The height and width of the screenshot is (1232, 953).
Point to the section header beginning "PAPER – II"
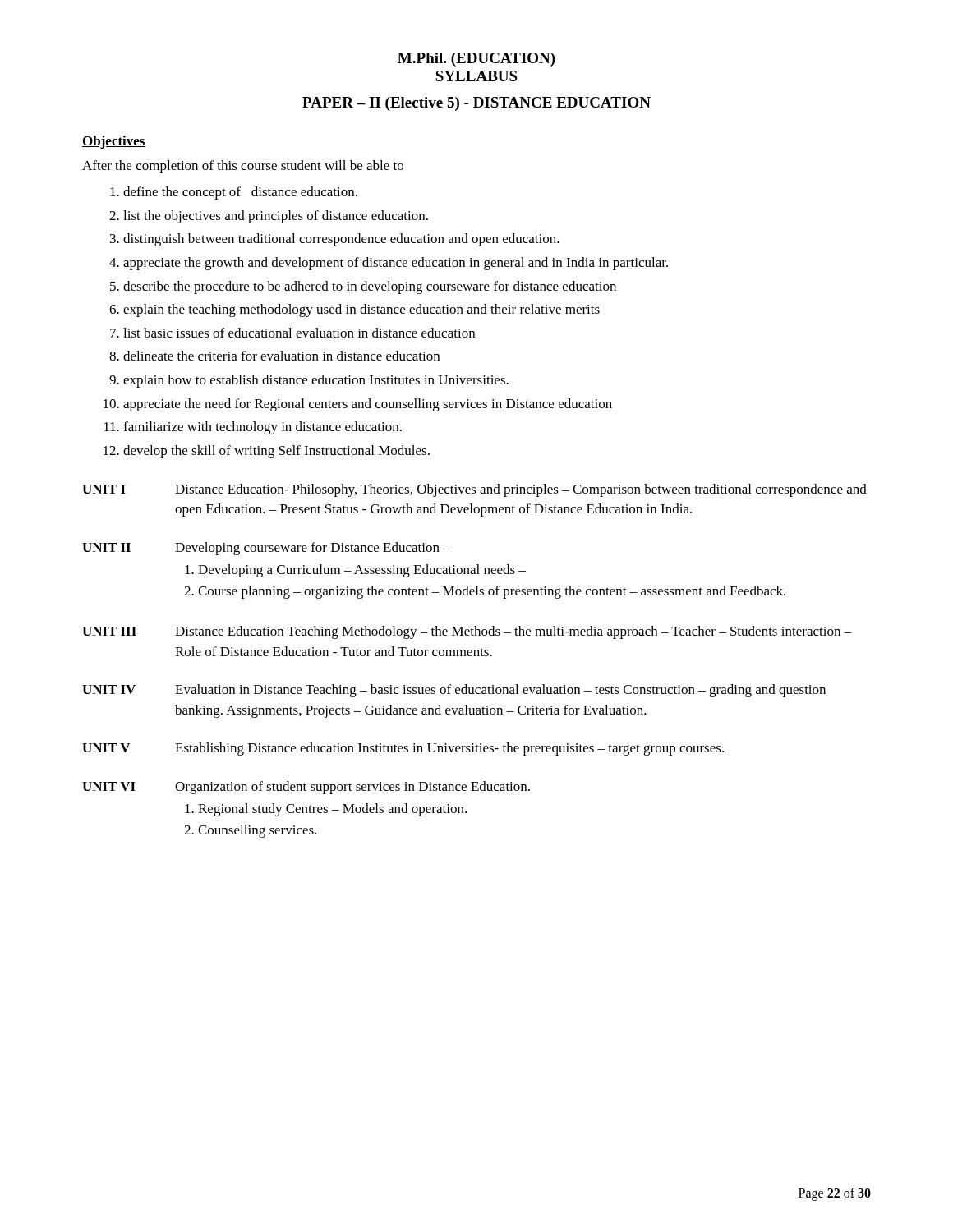click(x=476, y=102)
